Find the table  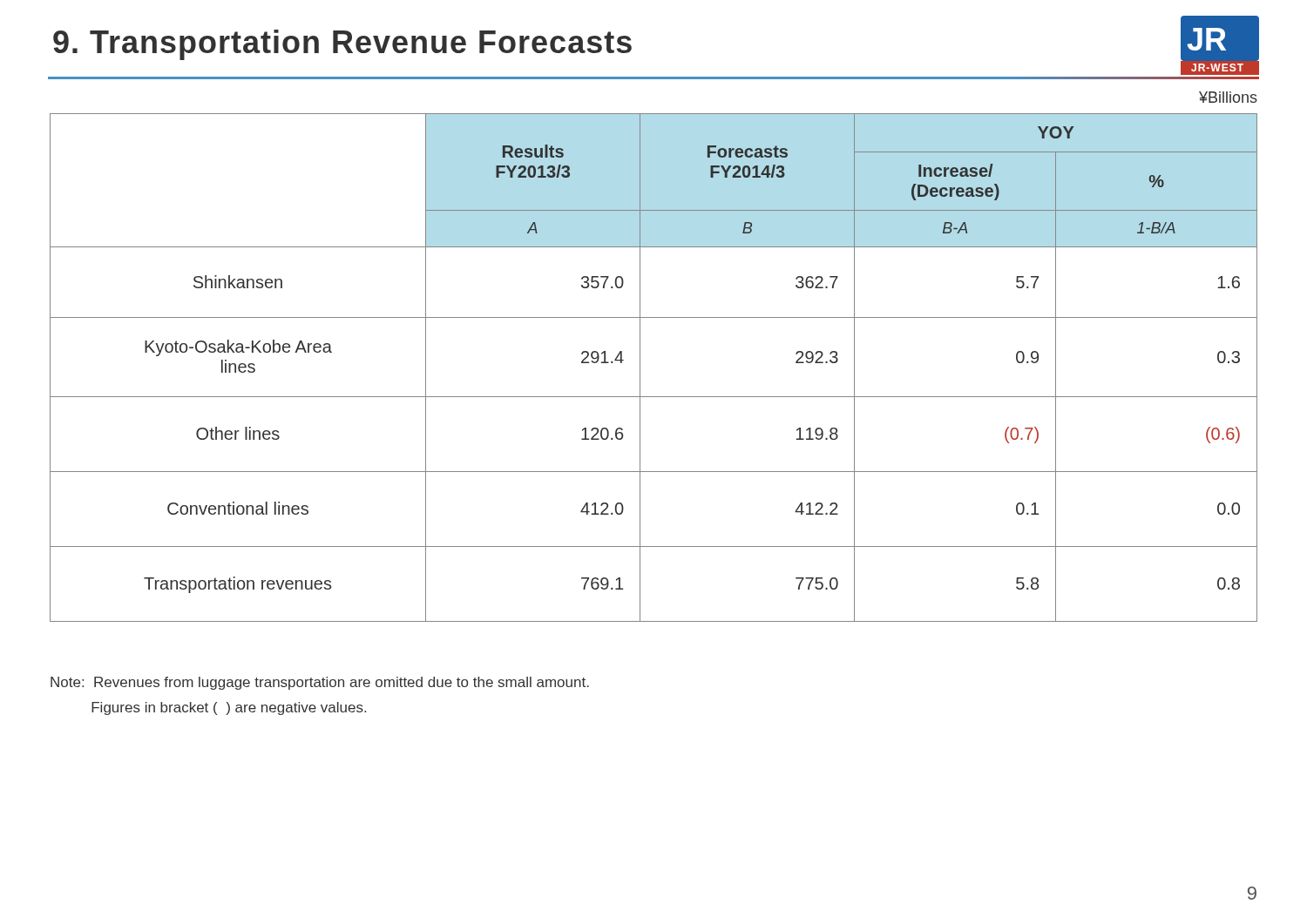point(654,368)
